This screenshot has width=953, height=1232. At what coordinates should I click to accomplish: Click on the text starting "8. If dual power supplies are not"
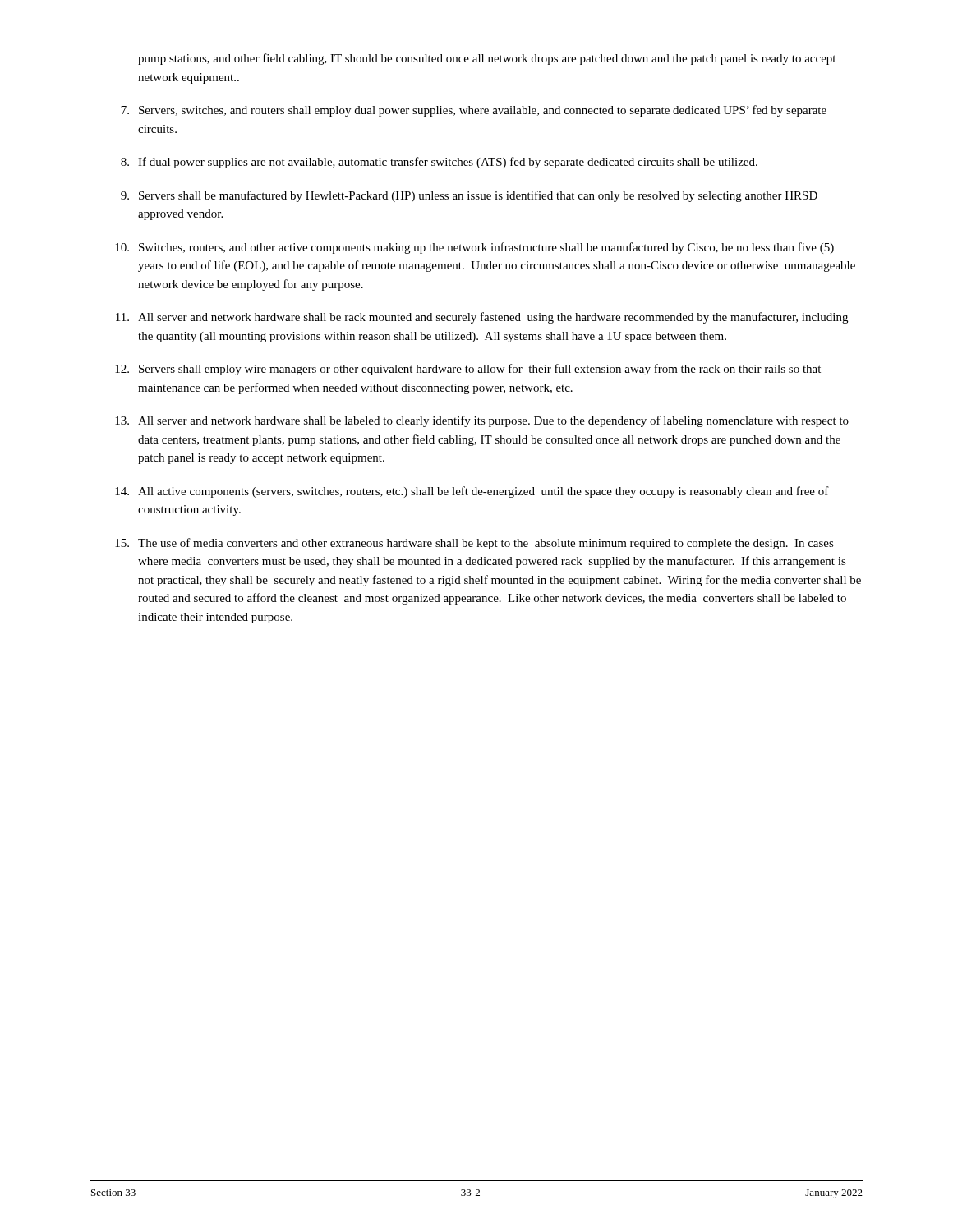[476, 162]
